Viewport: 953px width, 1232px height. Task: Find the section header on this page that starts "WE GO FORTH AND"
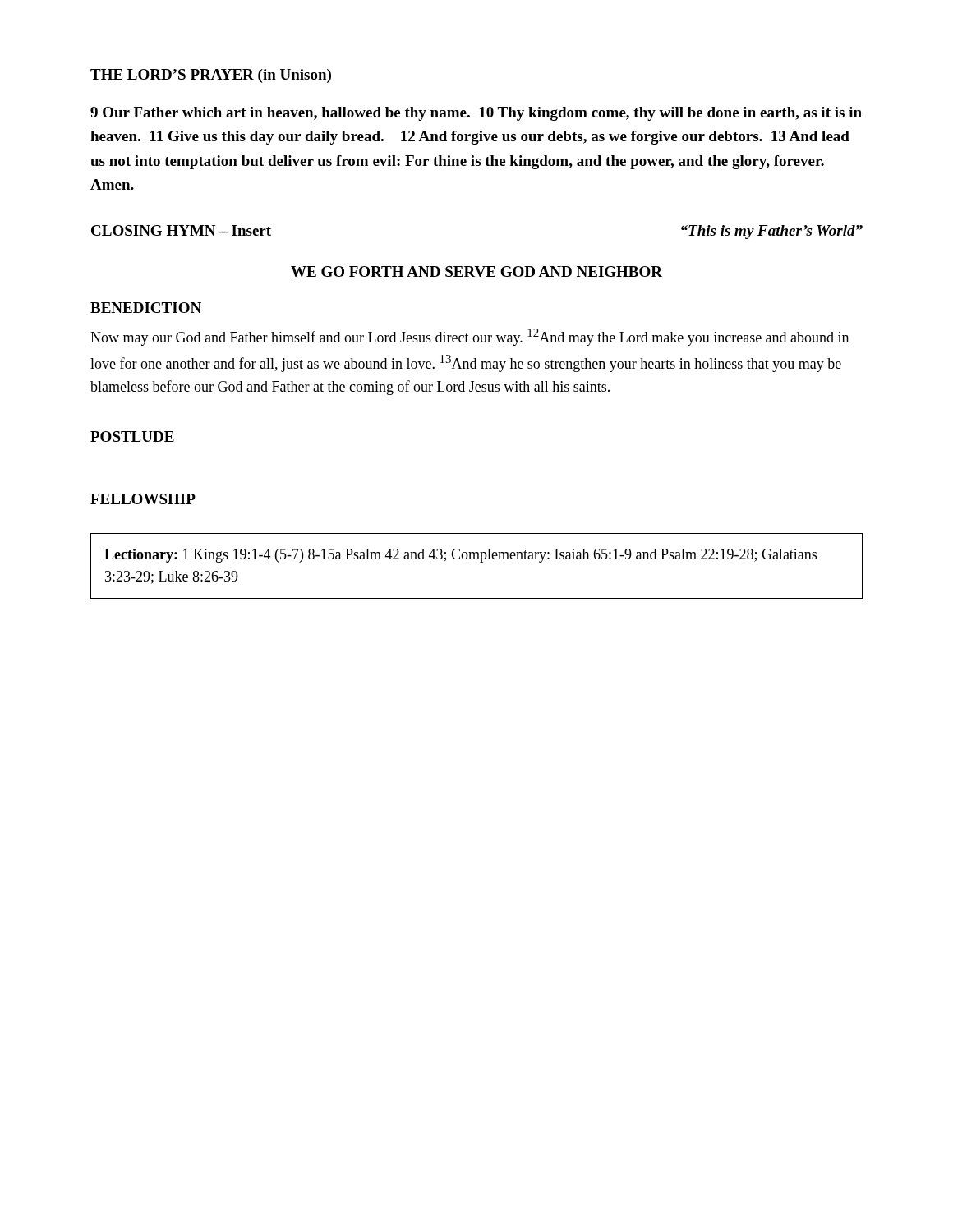click(476, 272)
